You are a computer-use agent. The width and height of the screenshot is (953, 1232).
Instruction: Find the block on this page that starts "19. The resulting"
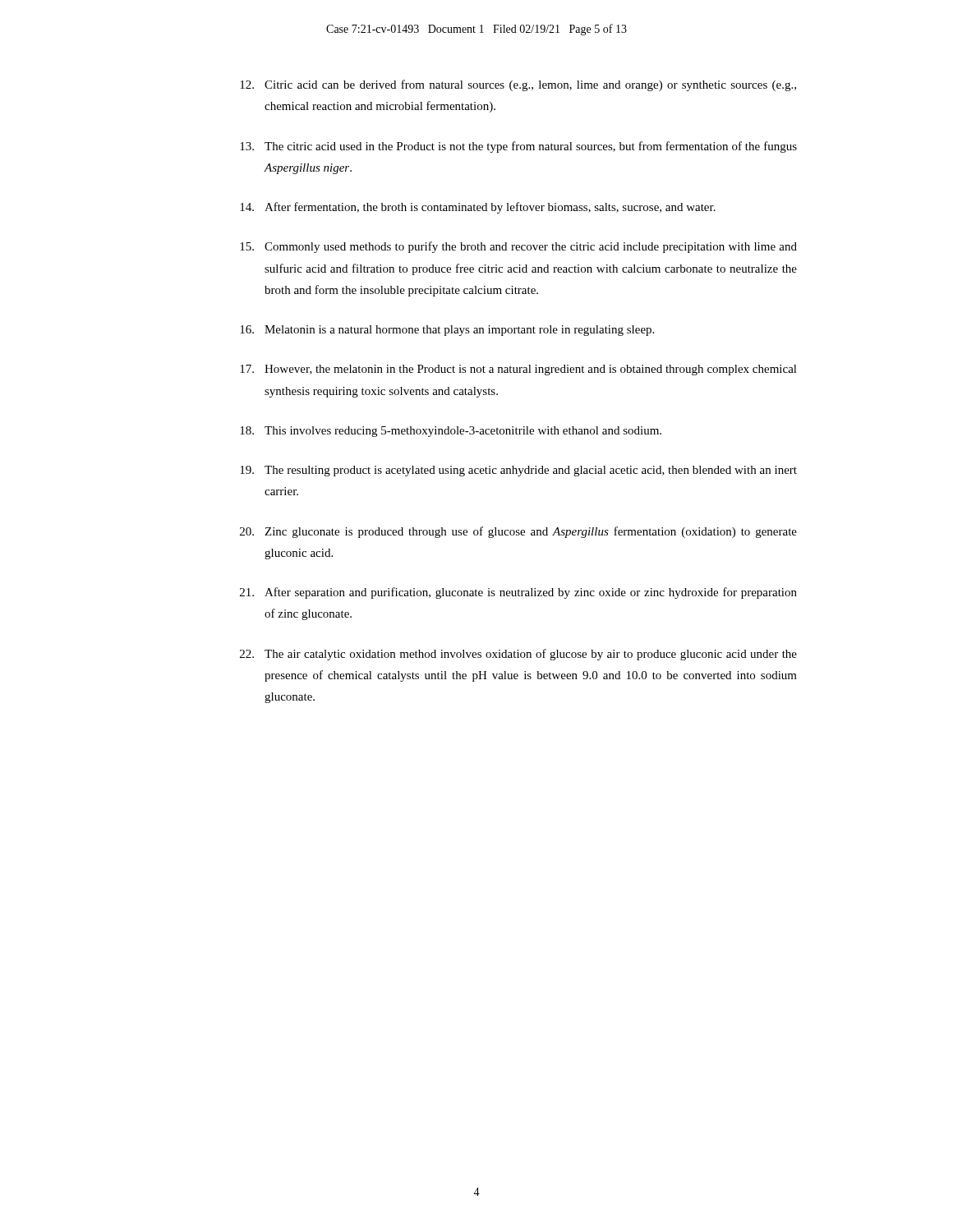click(x=476, y=481)
